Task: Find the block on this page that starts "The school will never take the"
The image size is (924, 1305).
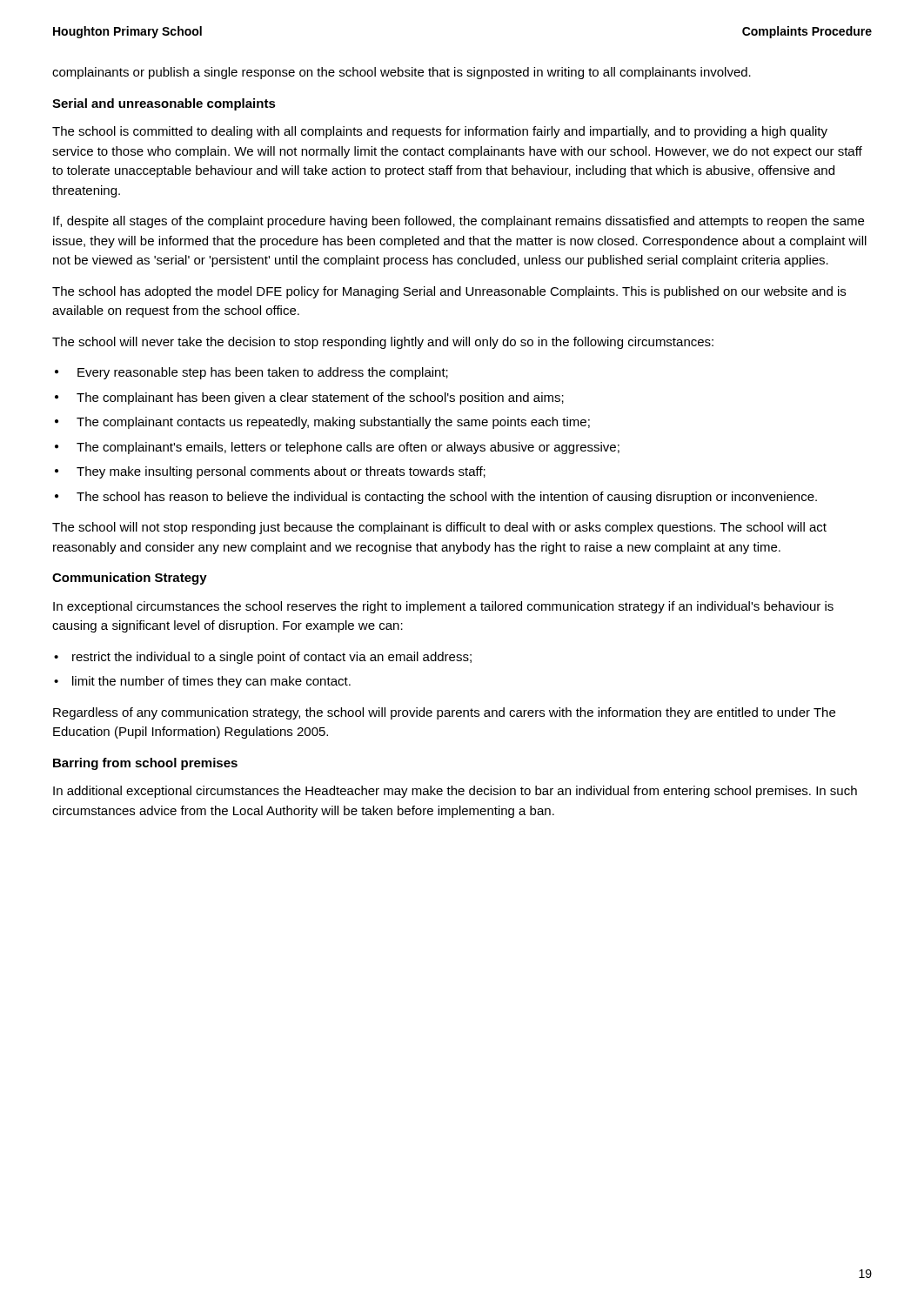Action: click(x=462, y=342)
